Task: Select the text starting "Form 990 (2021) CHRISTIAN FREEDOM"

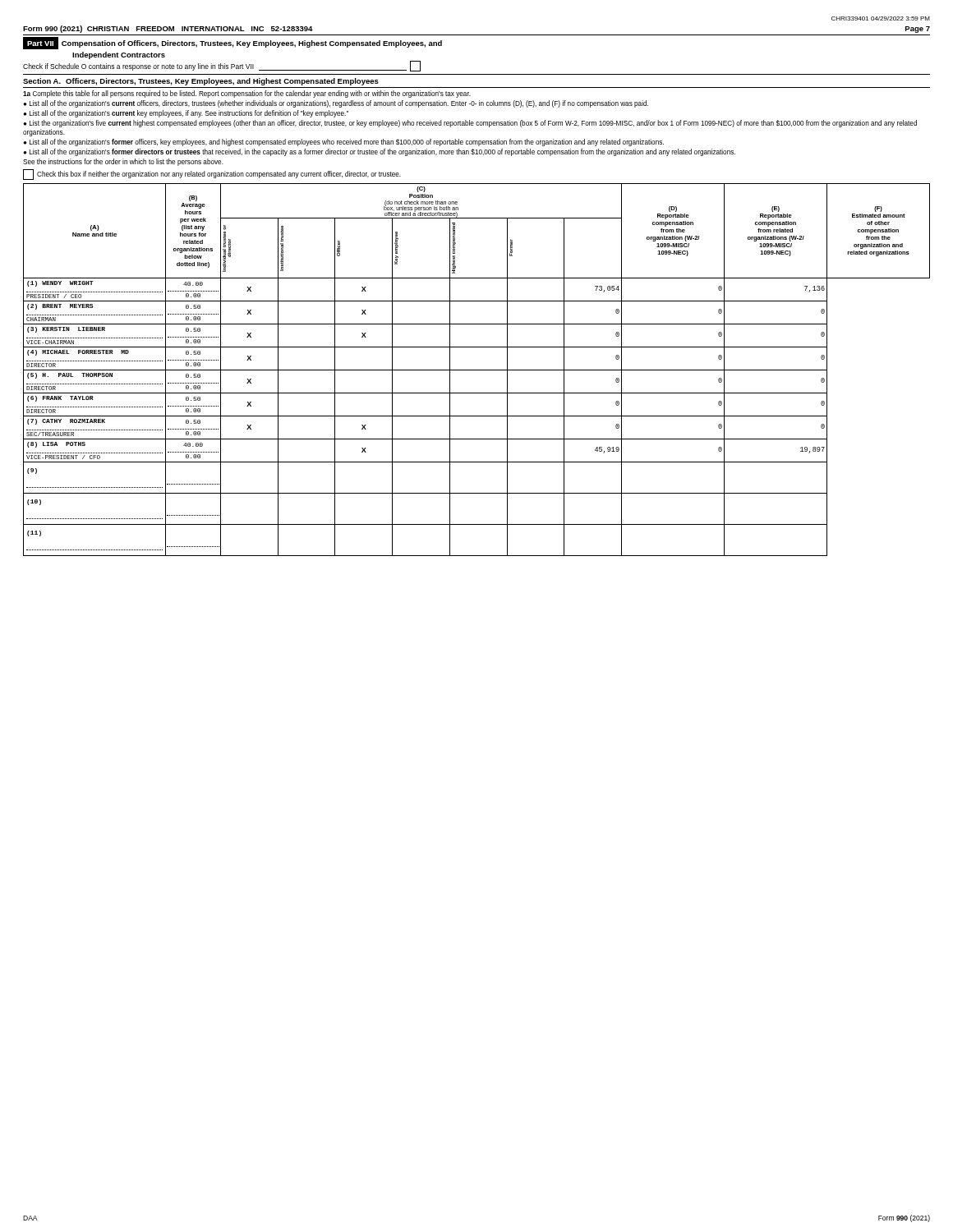Action: pos(476,28)
